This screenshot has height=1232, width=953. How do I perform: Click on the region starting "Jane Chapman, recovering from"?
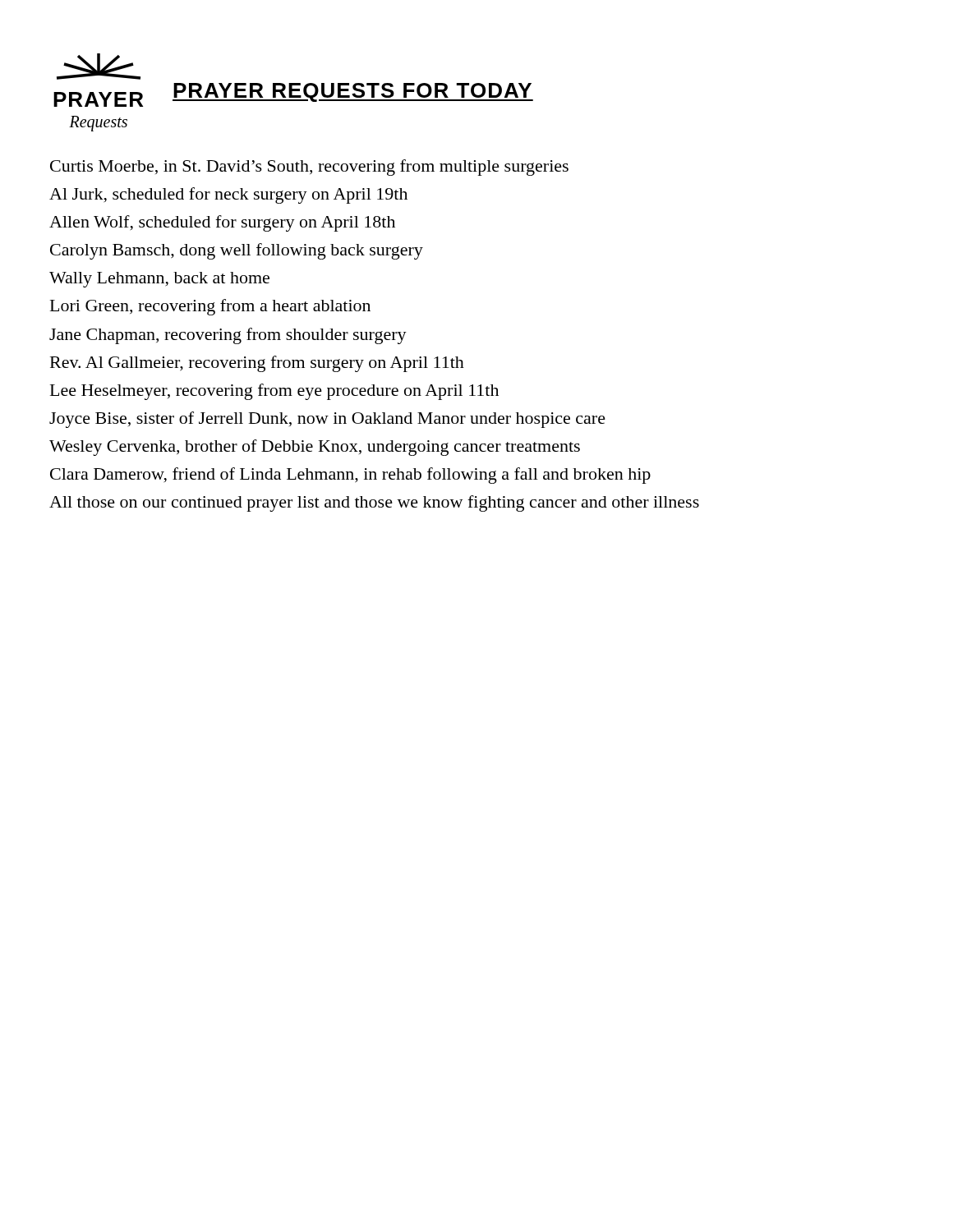(228, 334)
